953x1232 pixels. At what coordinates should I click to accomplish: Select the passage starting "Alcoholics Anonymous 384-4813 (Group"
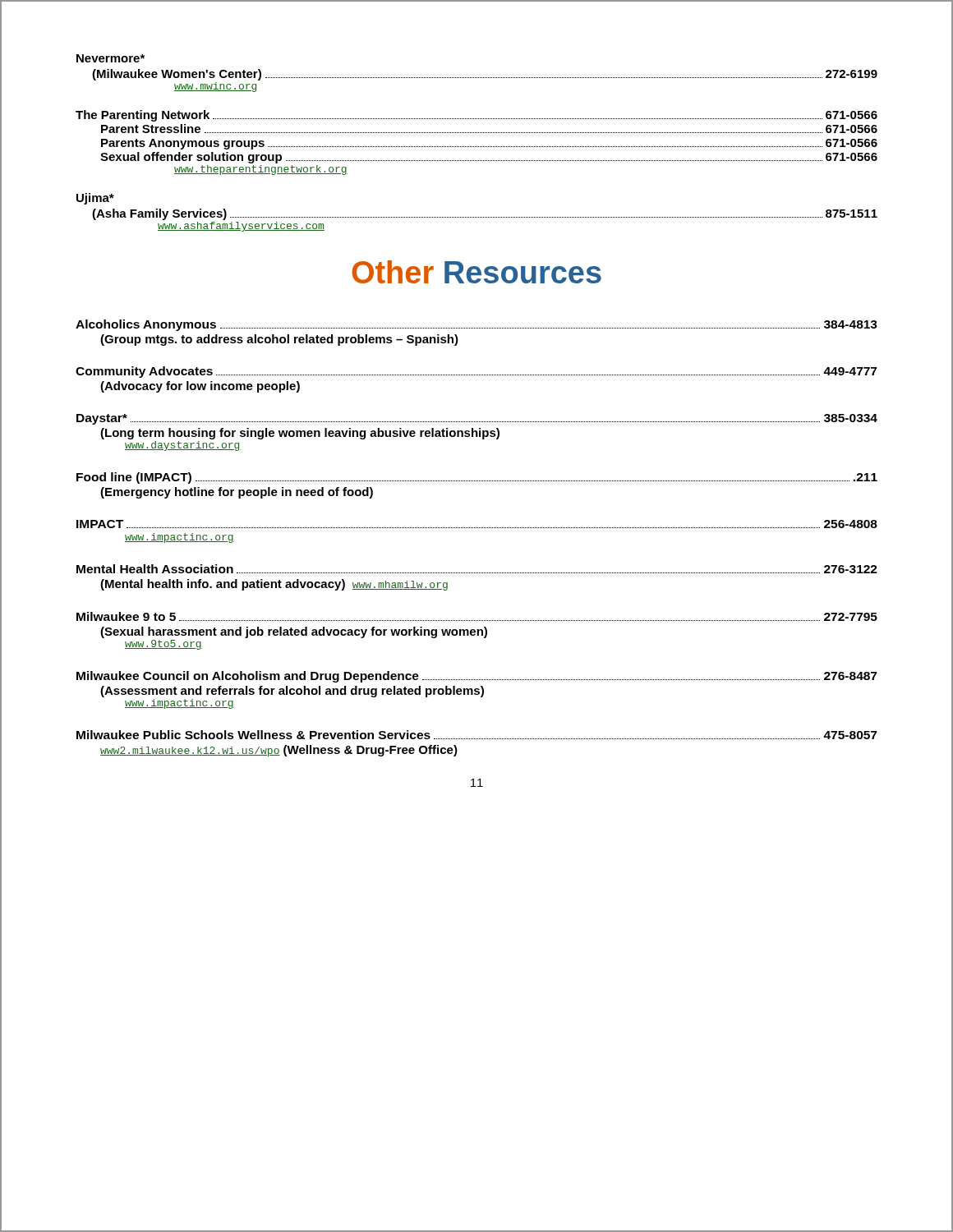476,331
